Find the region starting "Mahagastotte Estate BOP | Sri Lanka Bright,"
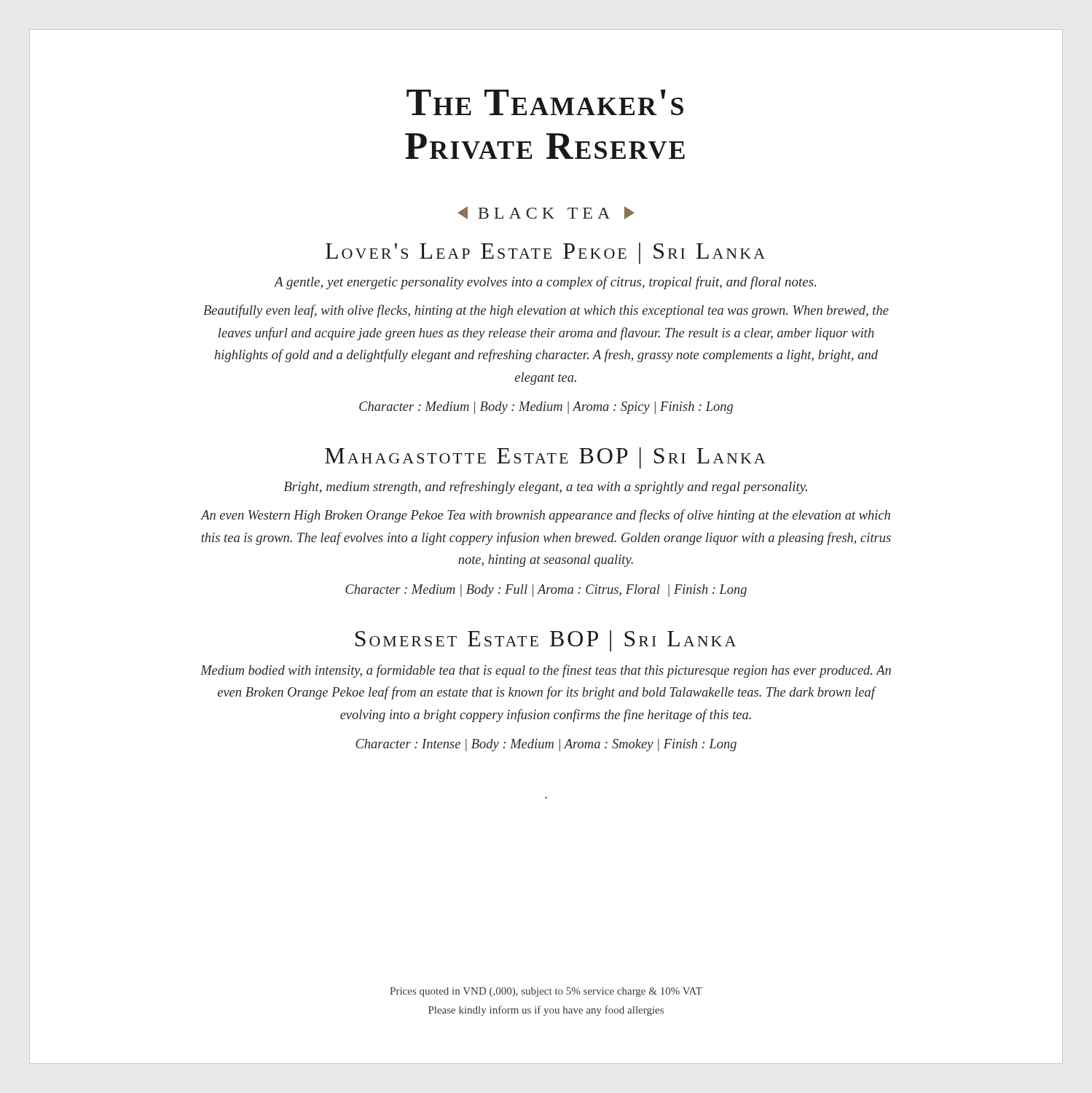 coord(546,521)
